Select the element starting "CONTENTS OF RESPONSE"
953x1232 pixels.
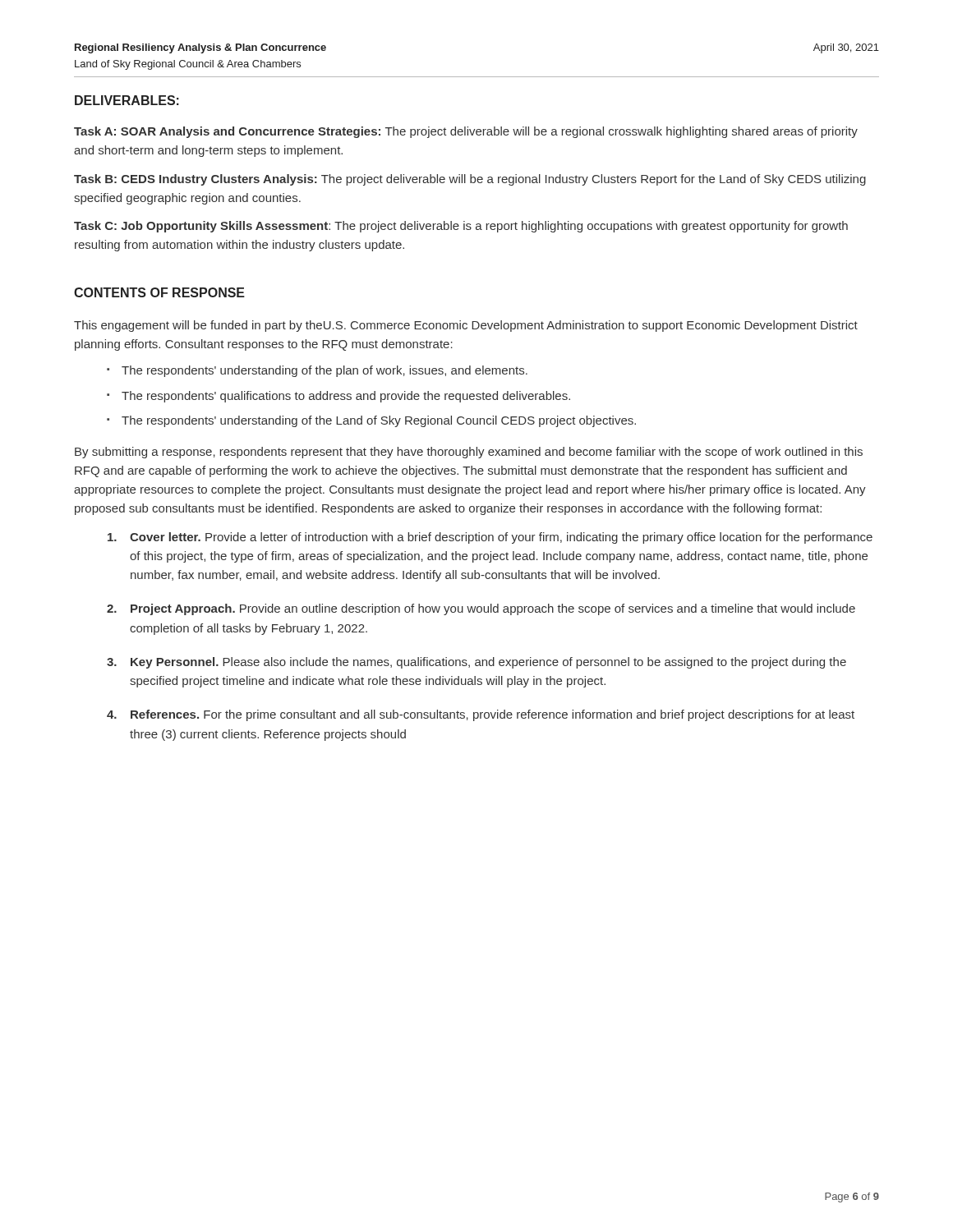click(x=159, y=292)
